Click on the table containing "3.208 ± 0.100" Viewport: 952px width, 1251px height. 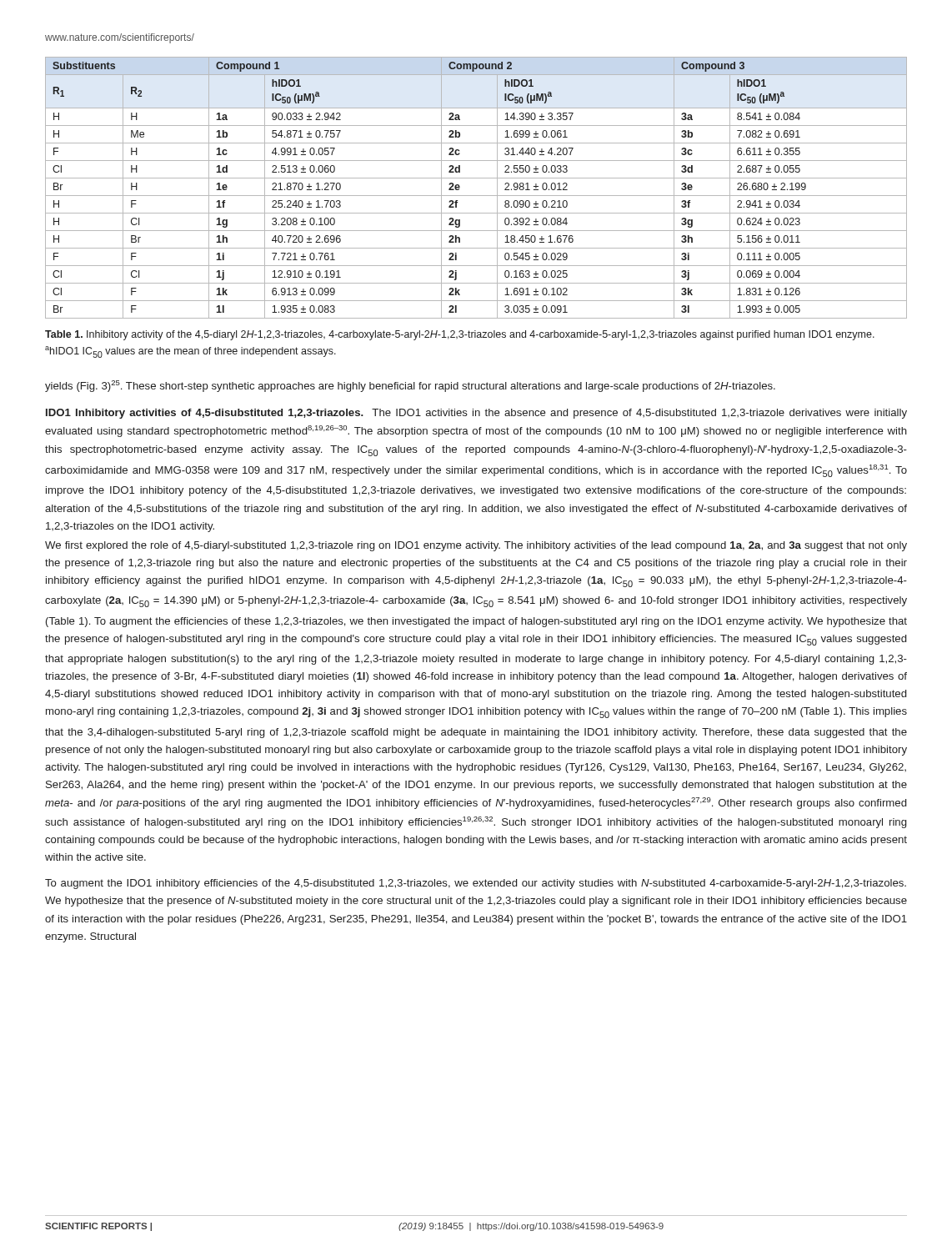click(476, 188)
